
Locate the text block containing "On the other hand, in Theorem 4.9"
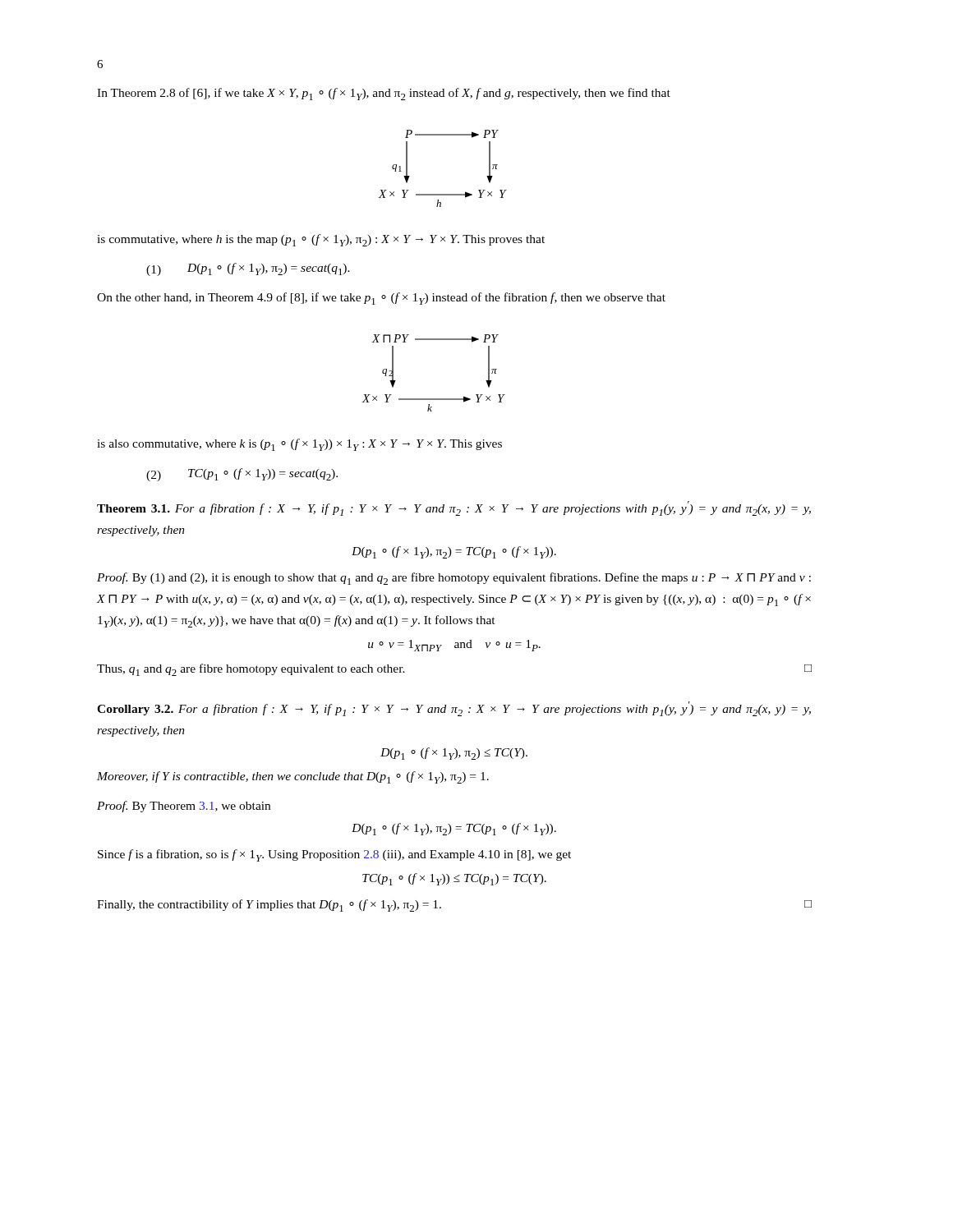(454, 299)
